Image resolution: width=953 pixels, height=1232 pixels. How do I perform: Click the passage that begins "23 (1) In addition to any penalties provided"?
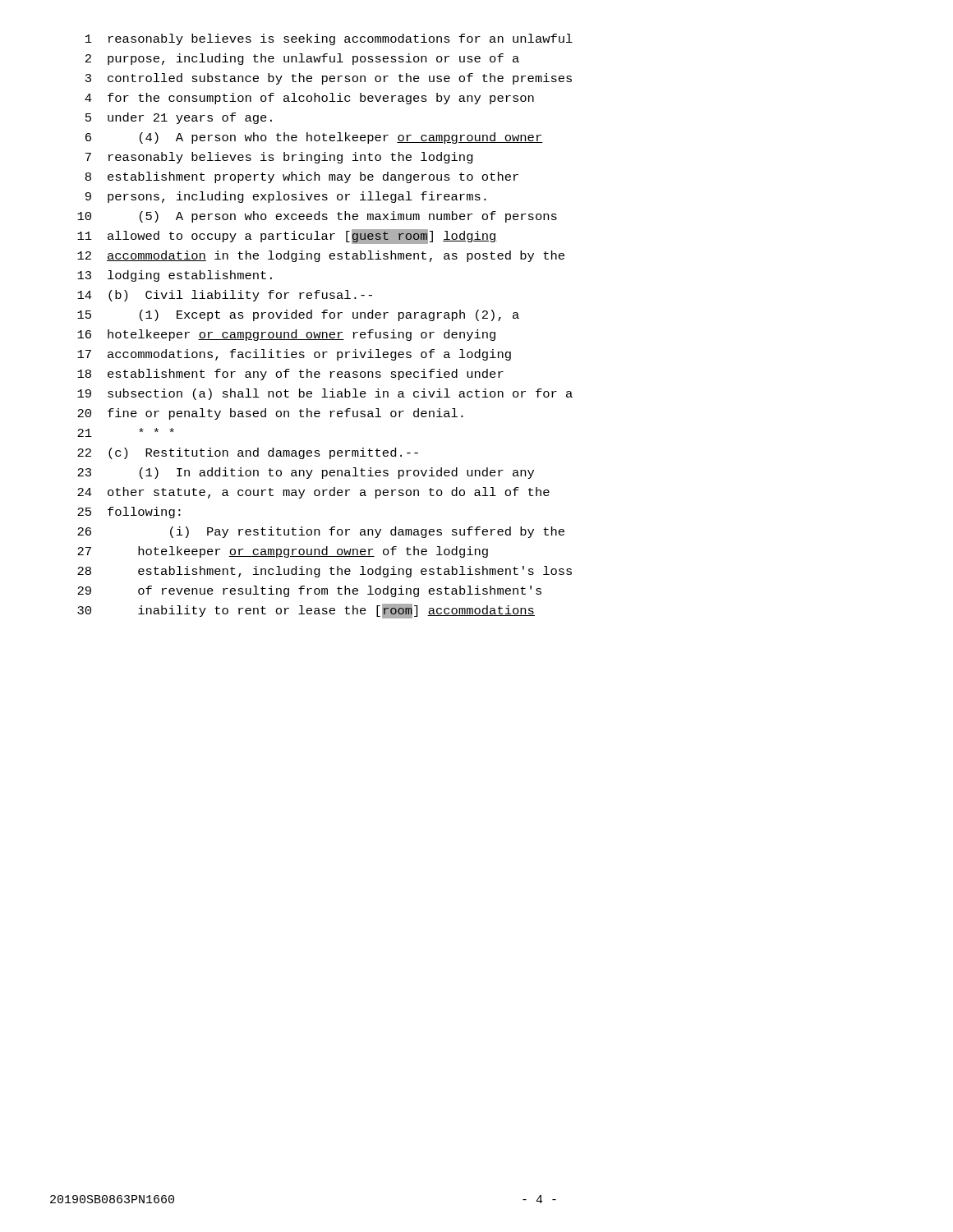(x=476, y=473)
